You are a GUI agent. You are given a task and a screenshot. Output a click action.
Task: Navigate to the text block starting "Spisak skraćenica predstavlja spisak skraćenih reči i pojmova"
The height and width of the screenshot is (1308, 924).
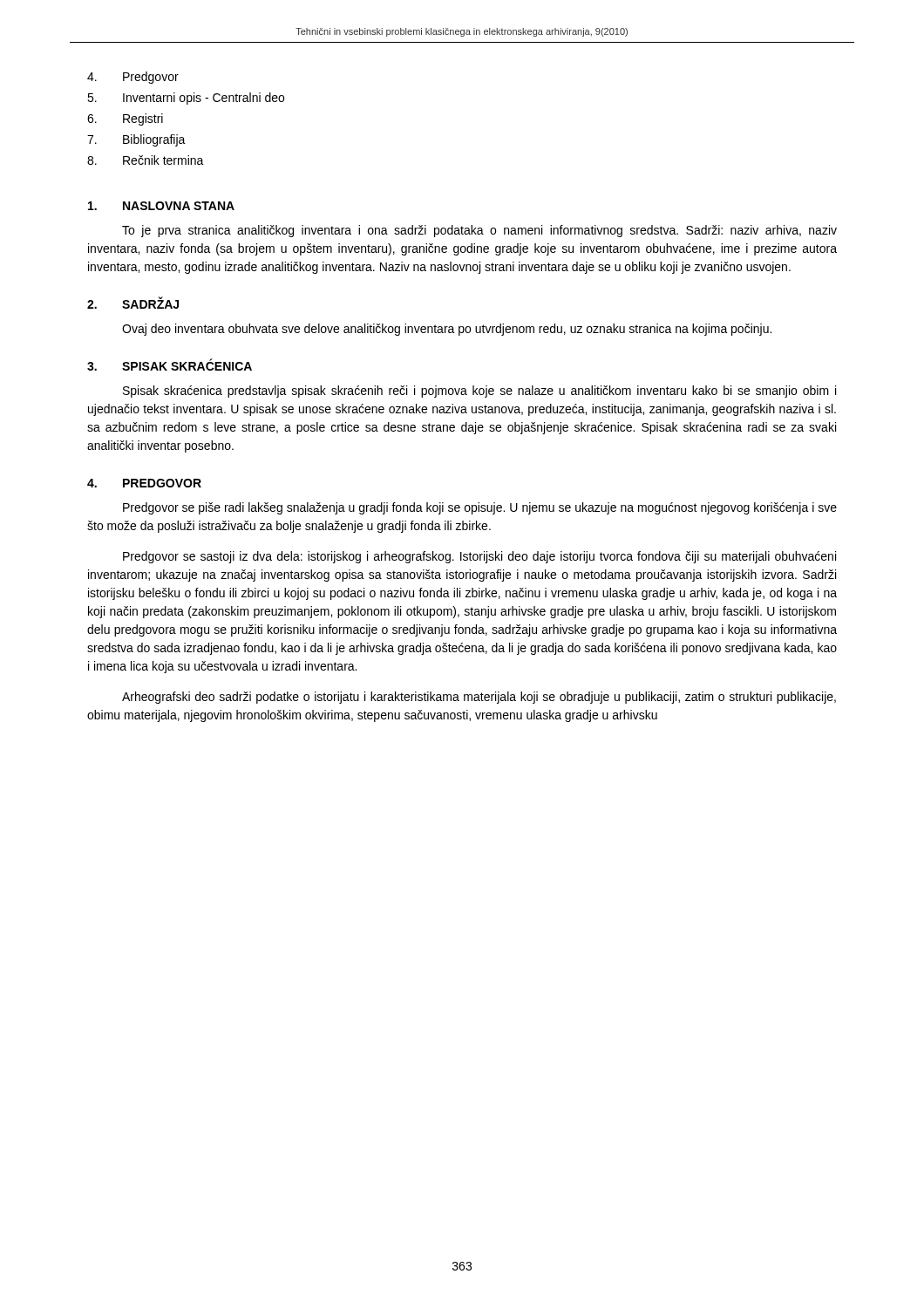coord(462,418)
